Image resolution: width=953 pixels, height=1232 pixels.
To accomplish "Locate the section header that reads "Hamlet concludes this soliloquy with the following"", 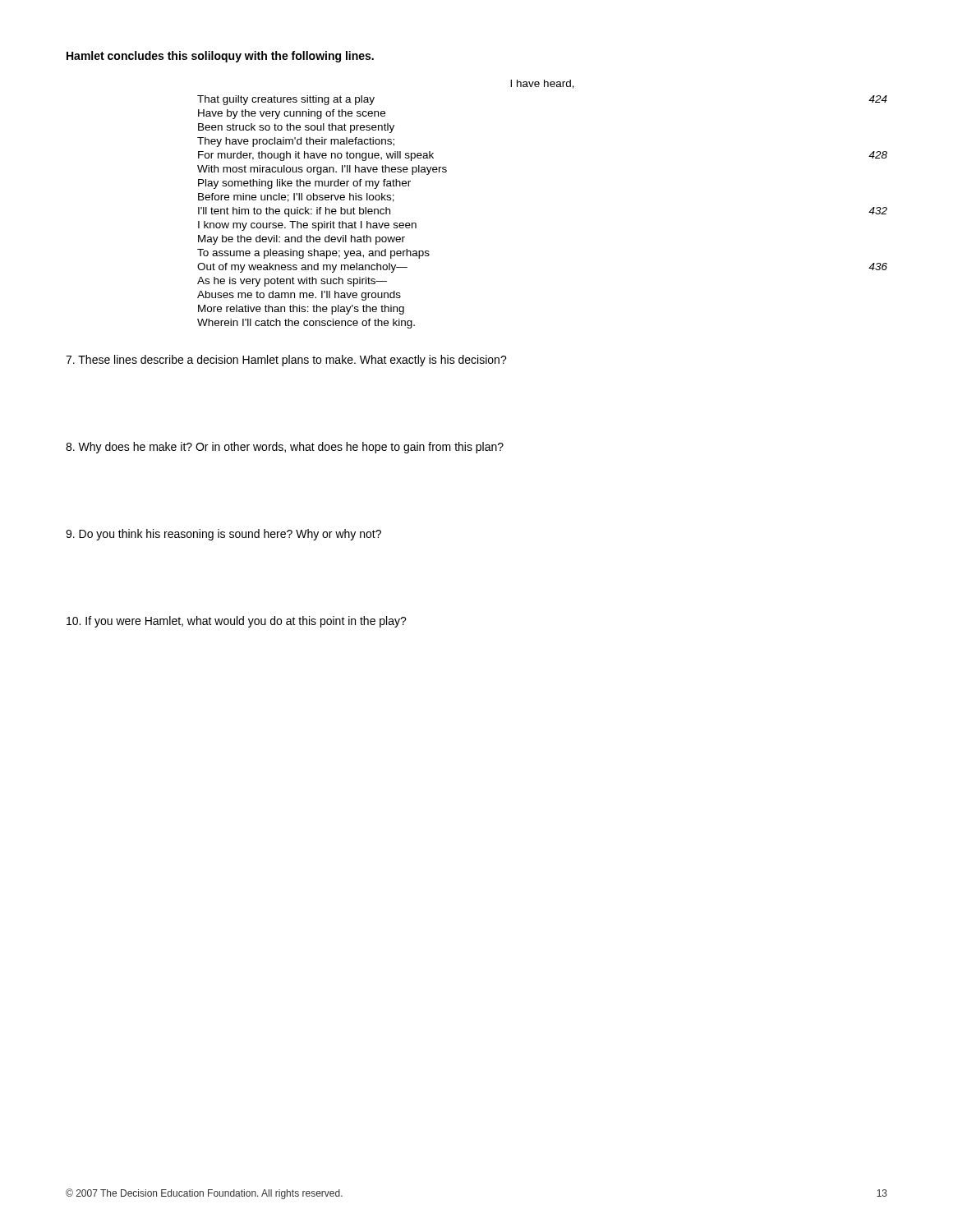I will 220,56.
